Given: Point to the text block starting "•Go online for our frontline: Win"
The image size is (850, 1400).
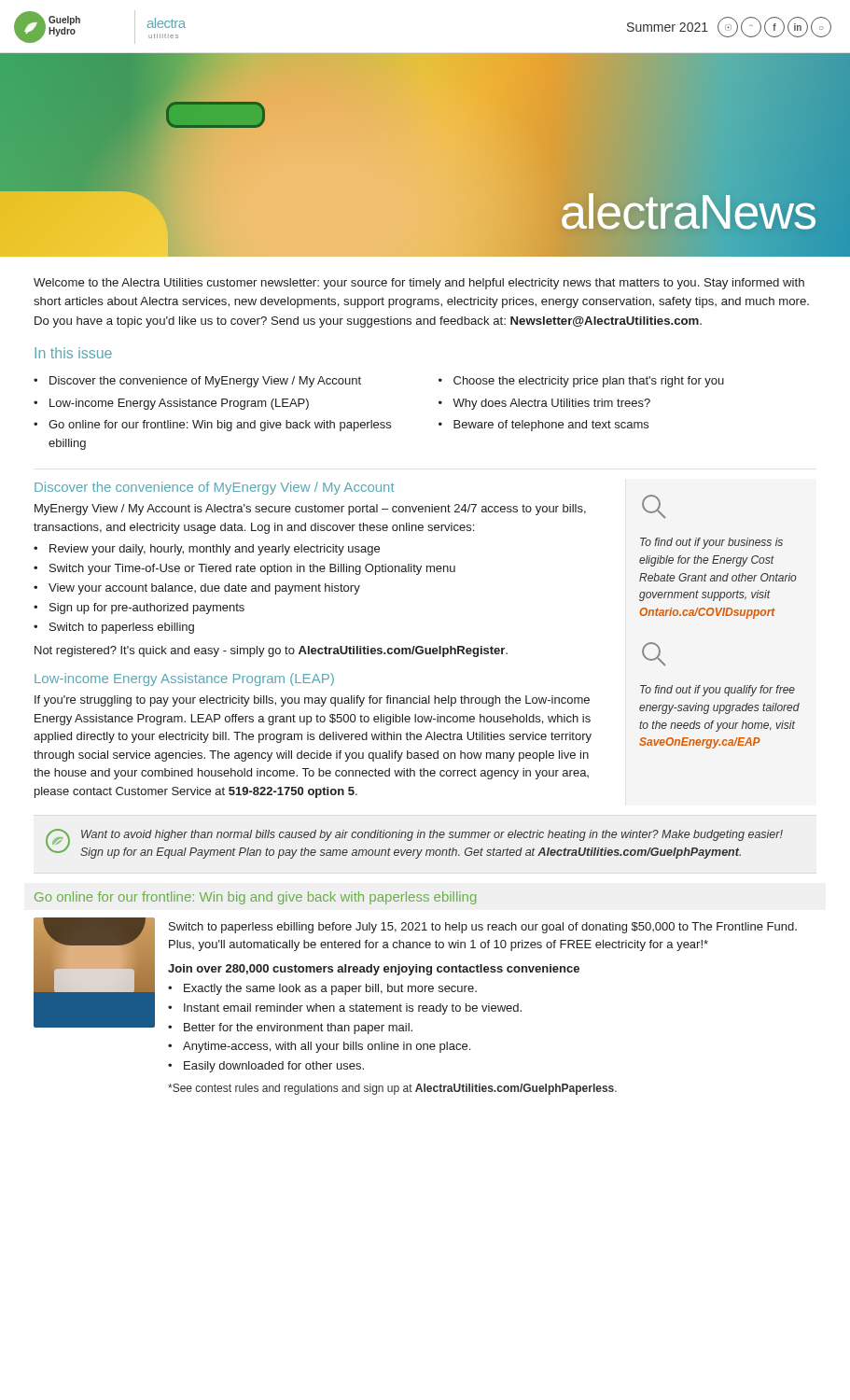Looking at the screenshot, I should tap(213, 433).
